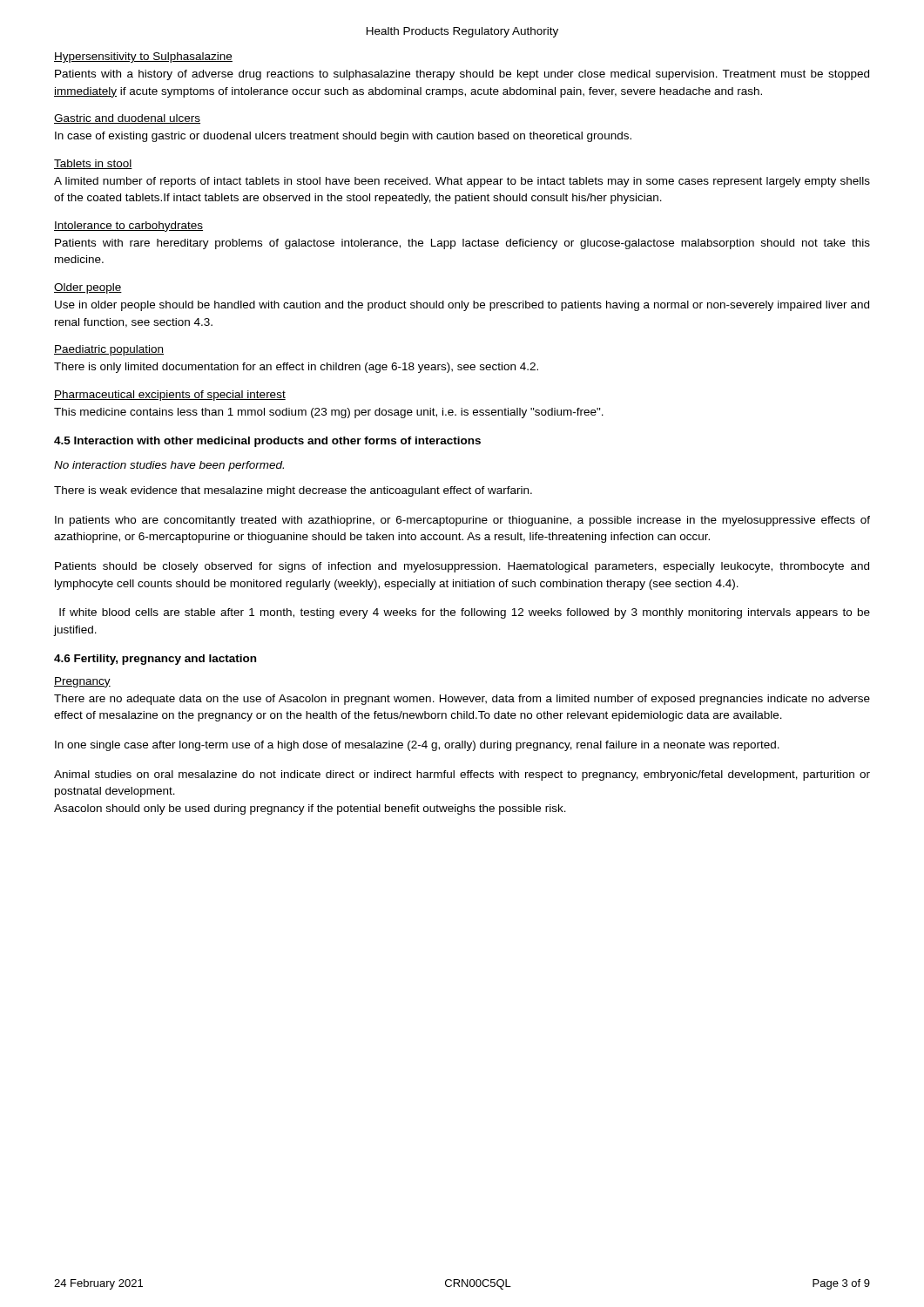Screen dimensions: 1307x924
Task: Select the passage starting "Use in older people"
Action: 462,313
